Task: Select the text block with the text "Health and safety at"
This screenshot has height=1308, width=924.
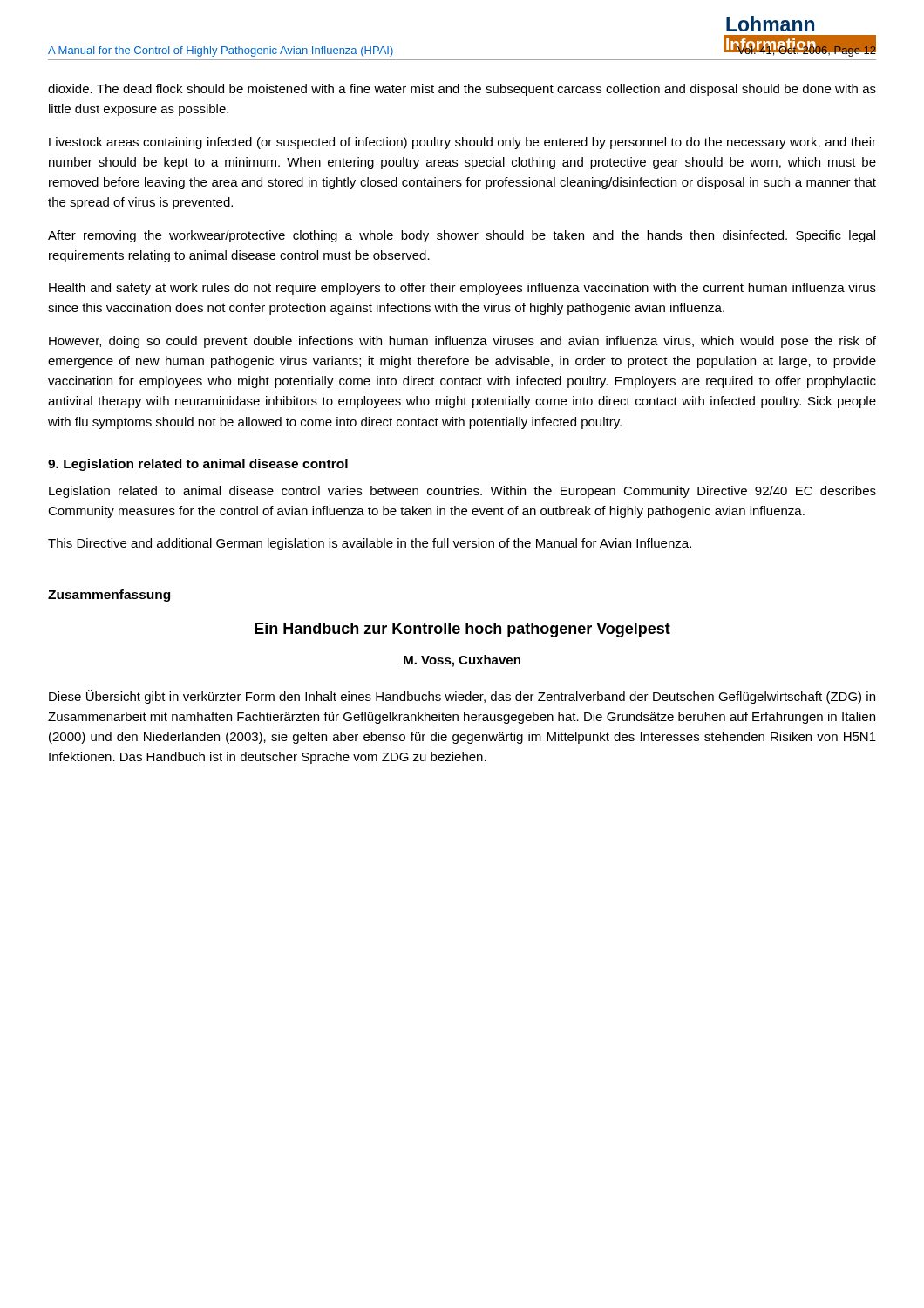Action: [x=462, y=297]
